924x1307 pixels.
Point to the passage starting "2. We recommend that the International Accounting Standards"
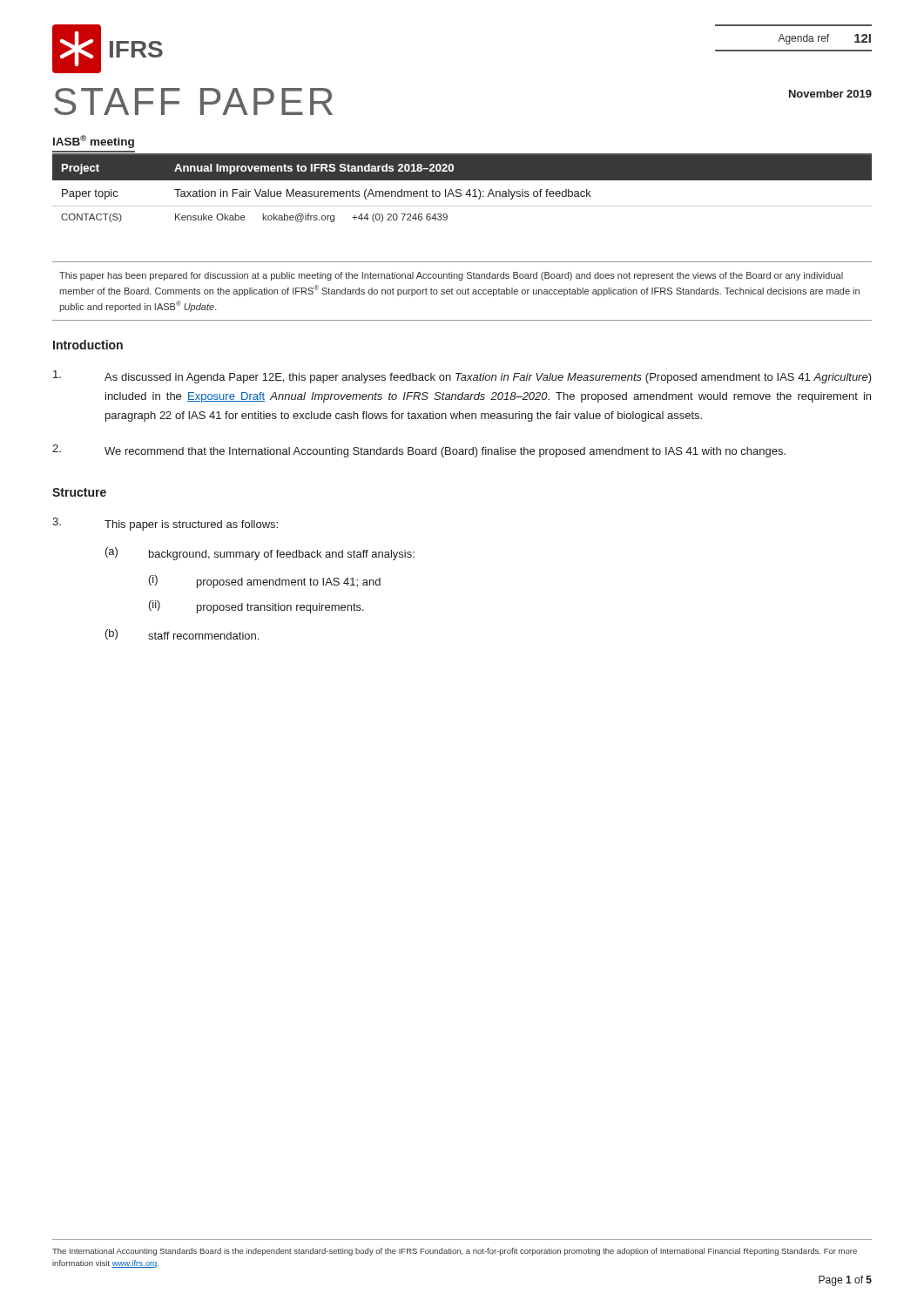tap(462, 452)
